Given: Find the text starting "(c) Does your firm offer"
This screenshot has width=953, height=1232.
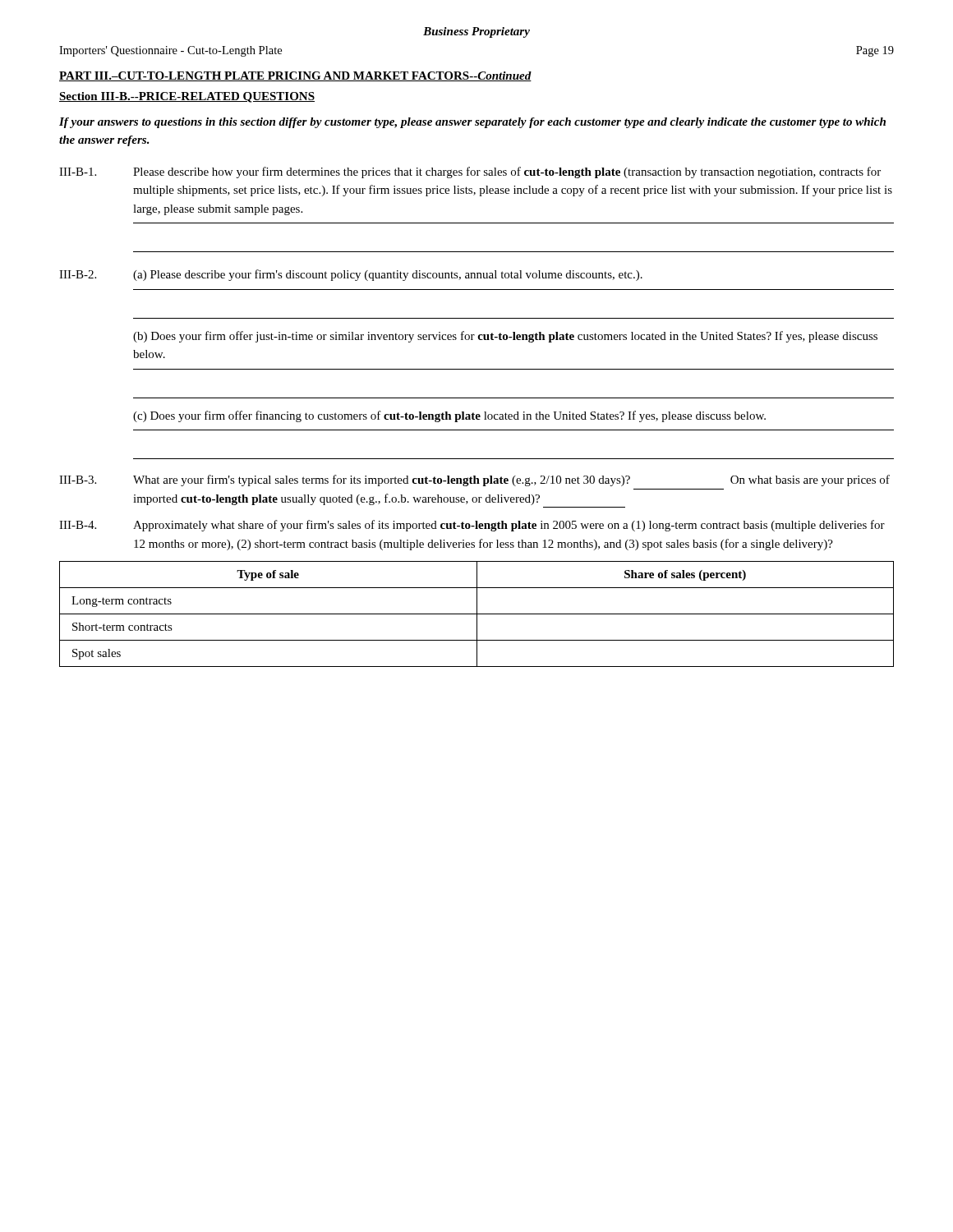Looking at the screenshot, I should (450, 415).
